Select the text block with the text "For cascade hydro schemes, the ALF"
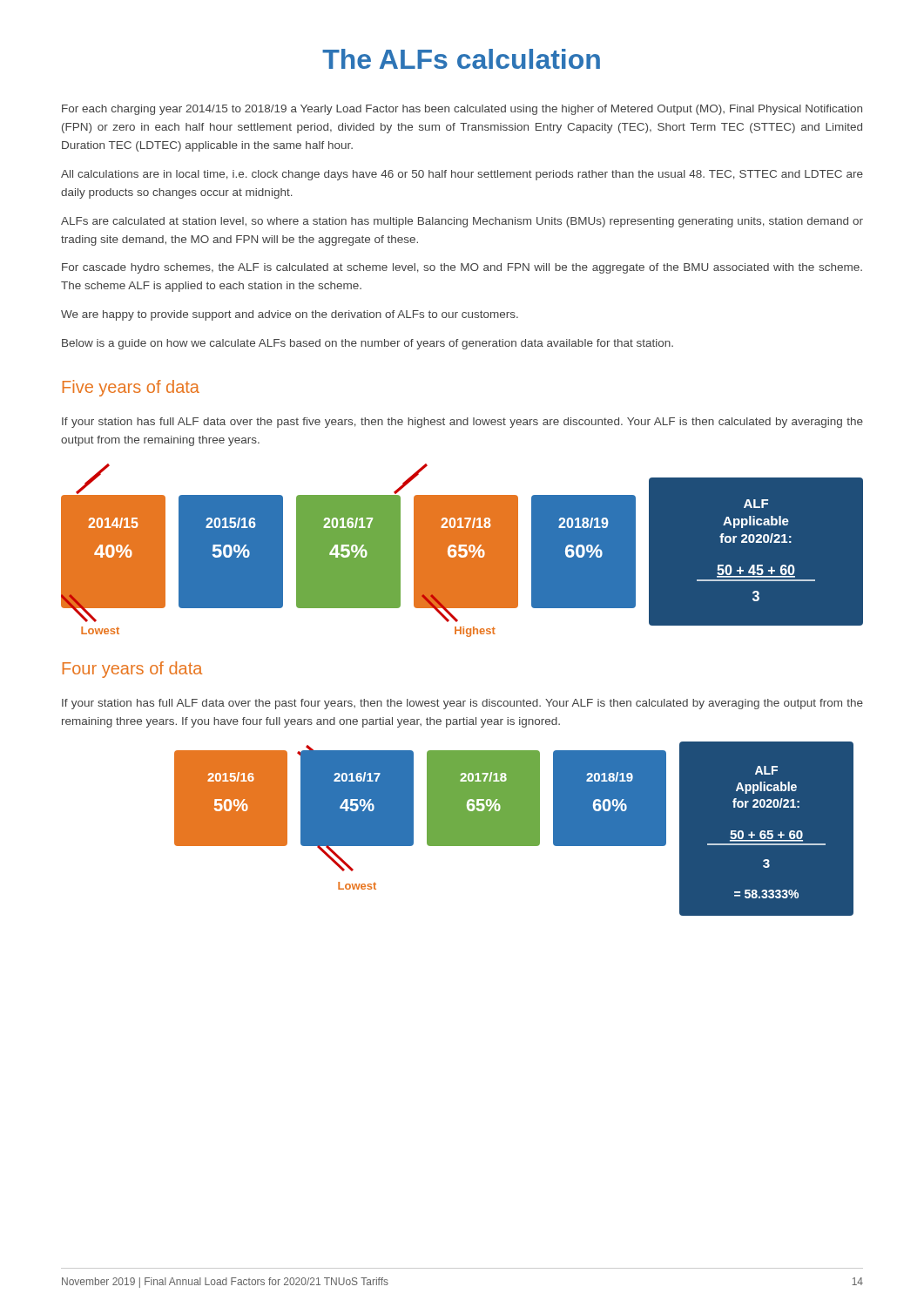Image resolution: width=924 pixels, height=1307 pixels. pos(462,277)
